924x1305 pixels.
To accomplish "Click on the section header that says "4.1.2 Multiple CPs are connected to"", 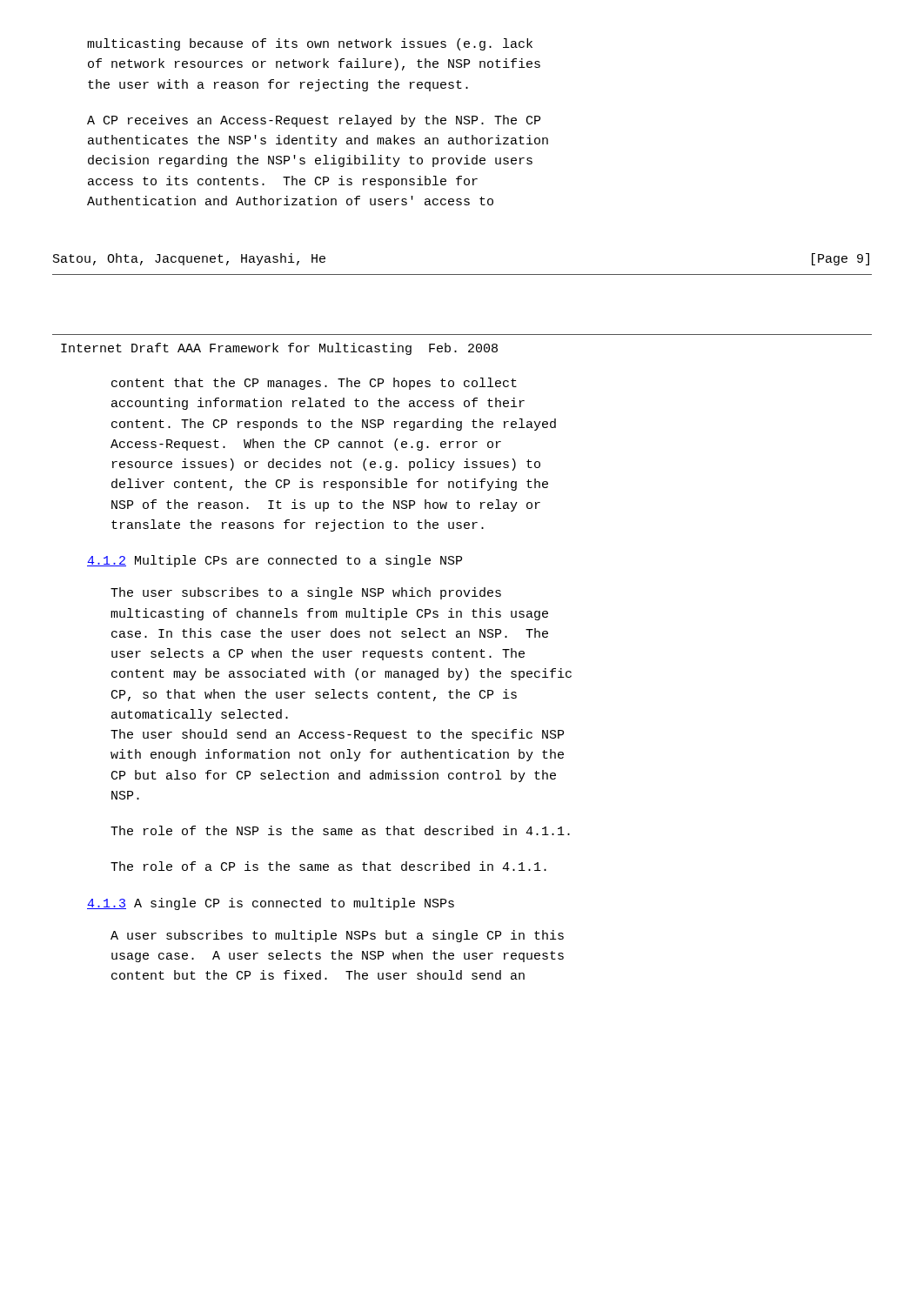I will point(275,562).
